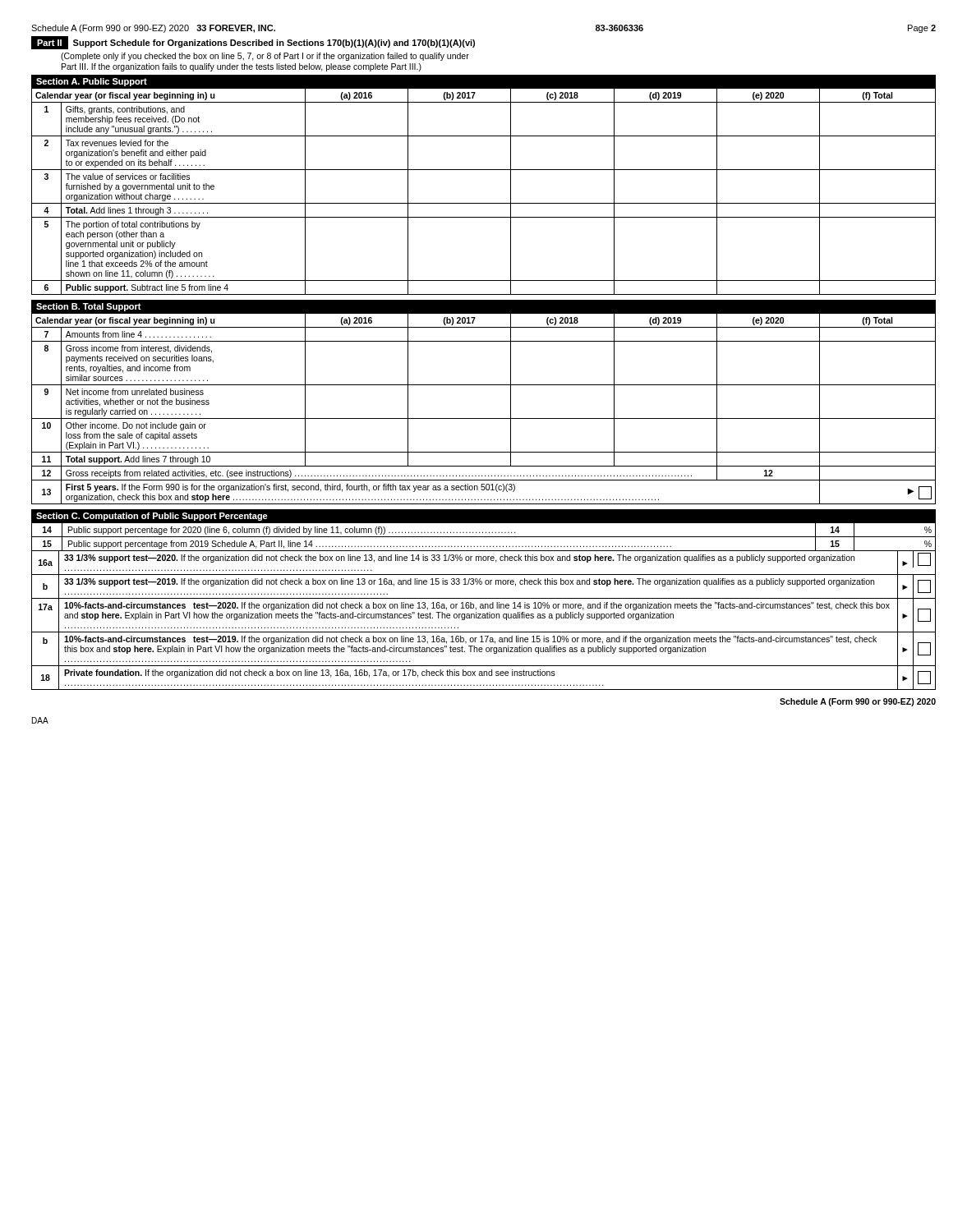Find the block on this page that starts "Part III. If the organization fails to qualify"

(241, 67)
